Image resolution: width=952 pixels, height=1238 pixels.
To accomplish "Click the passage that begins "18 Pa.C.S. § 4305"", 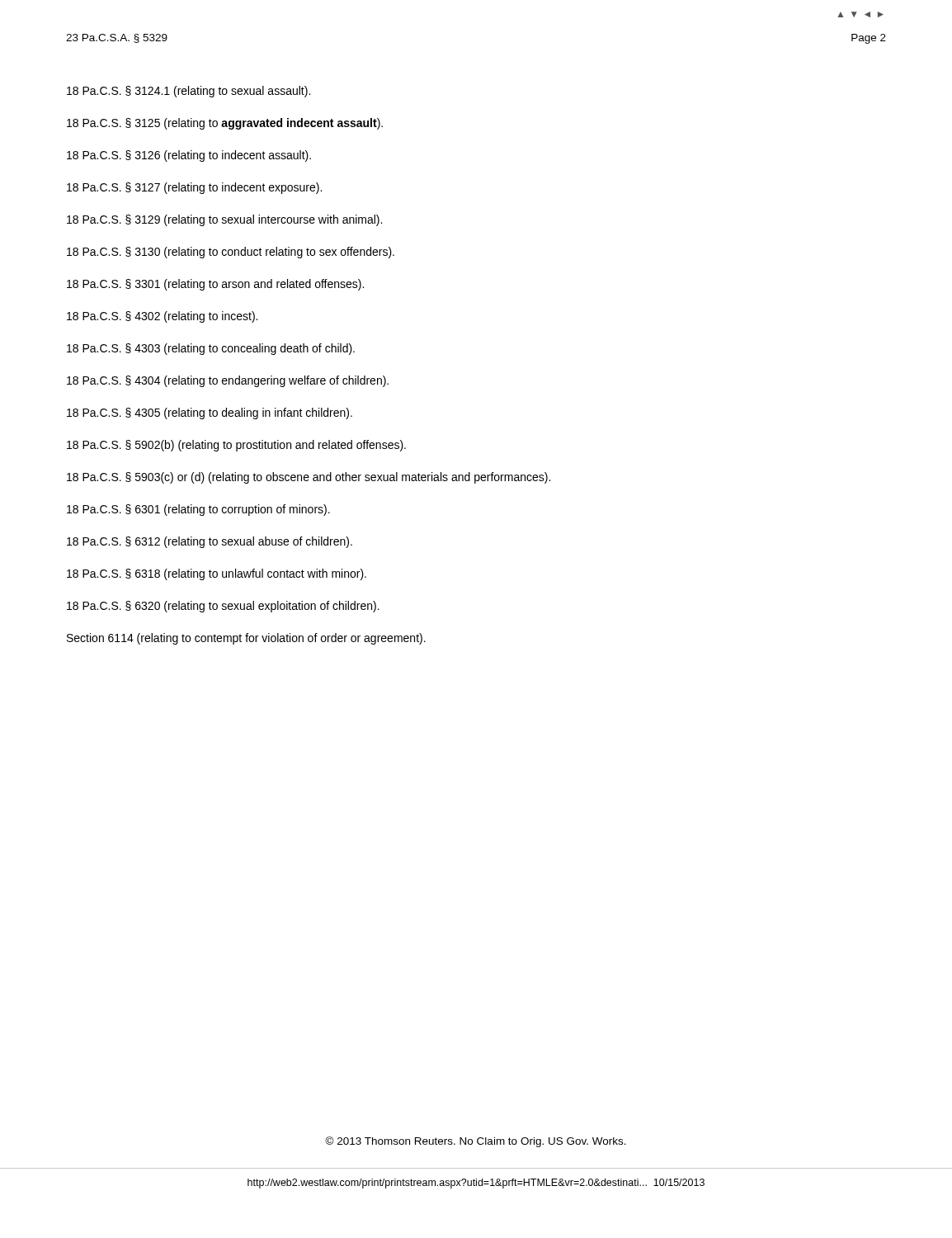I will (x=209, y=413).
